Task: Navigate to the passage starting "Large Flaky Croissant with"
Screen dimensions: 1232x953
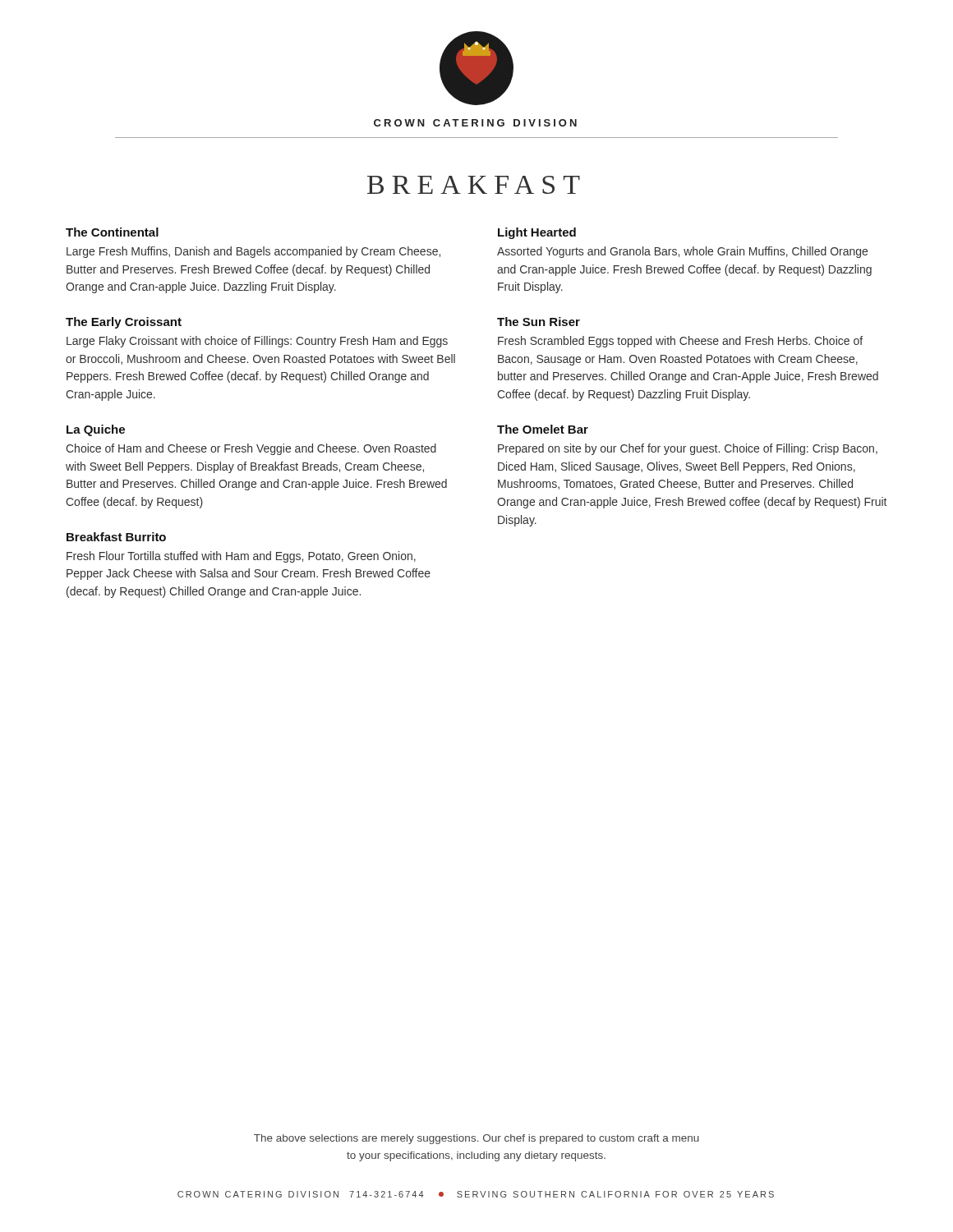Action: pos(261,368)
